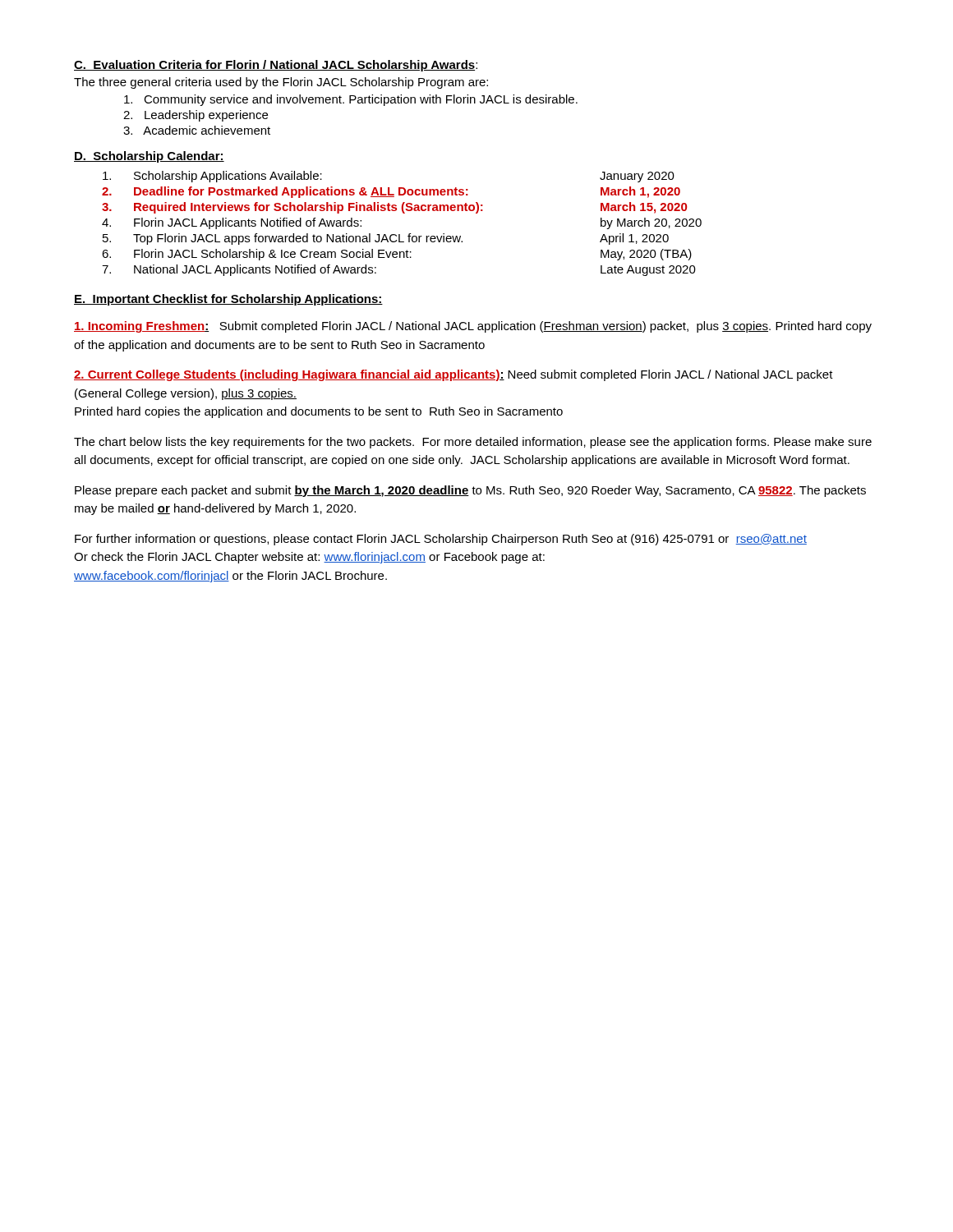Image resolution: width=953 pixels, height=1232 pixels.
Task: Click on the text block with the text "The three general criteria"
Action: pyautogui.click(x=282, y=82)
